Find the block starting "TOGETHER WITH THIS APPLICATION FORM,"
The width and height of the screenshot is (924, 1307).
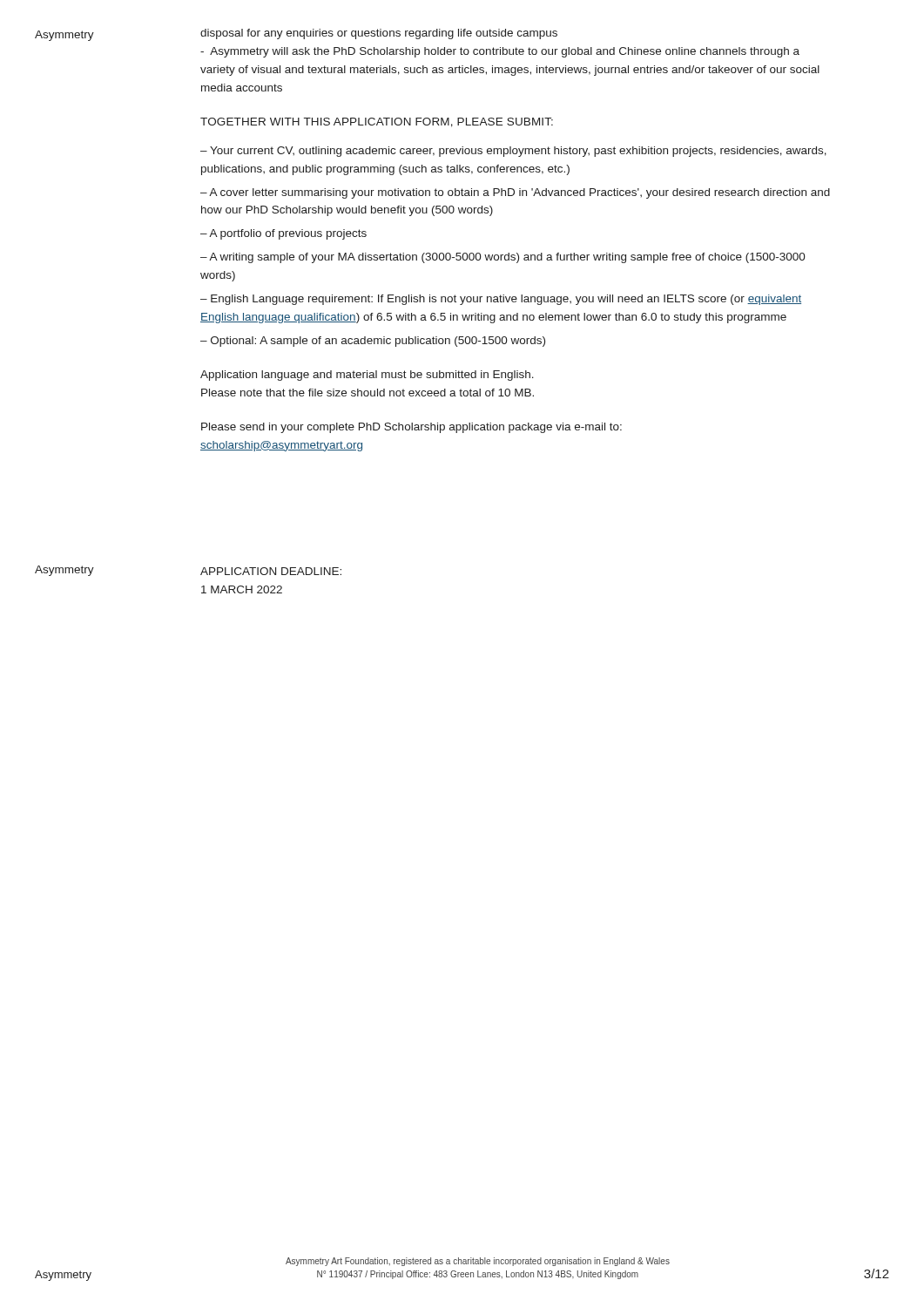377,121
